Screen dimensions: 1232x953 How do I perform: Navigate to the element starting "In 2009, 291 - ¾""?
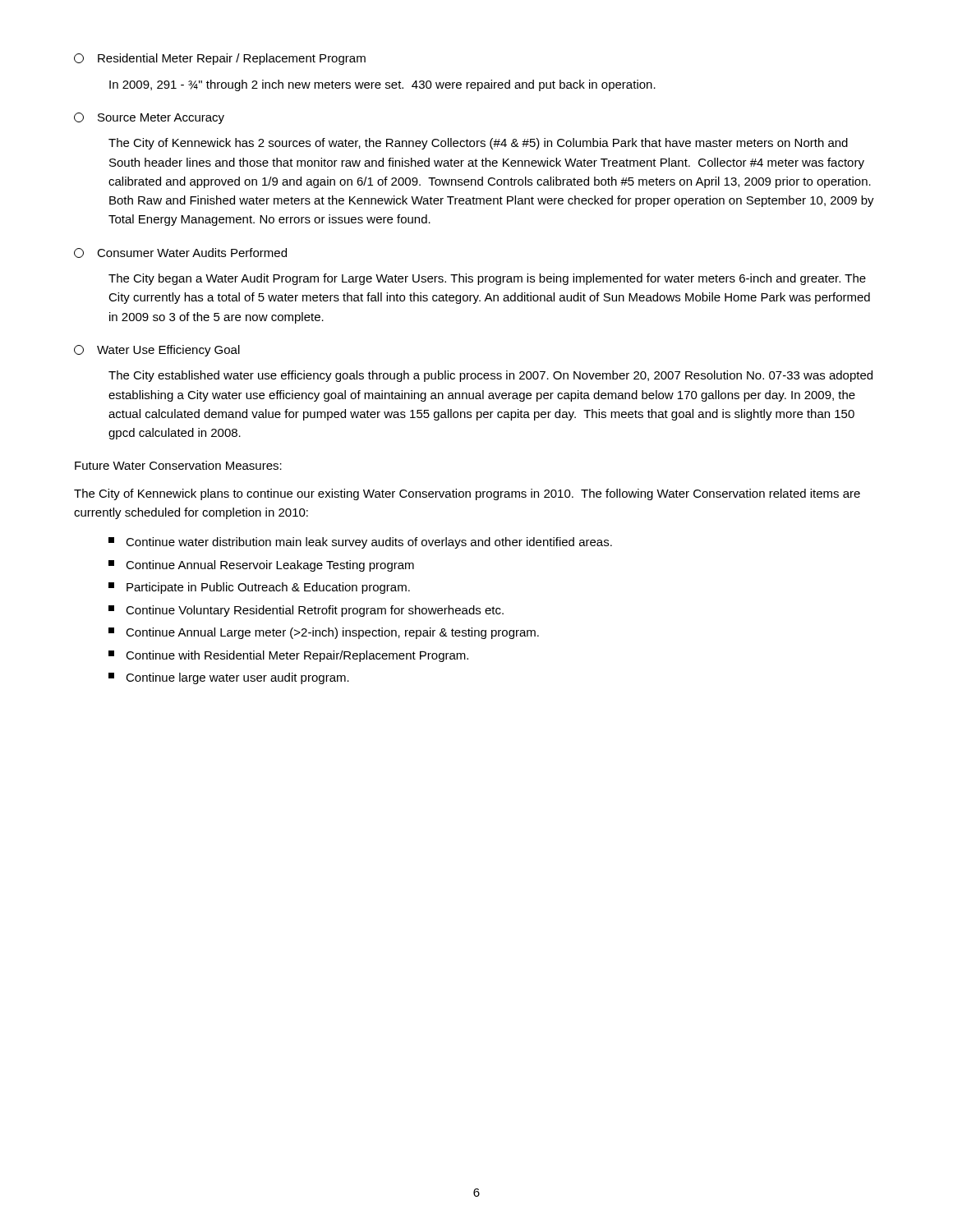point(494,84)
